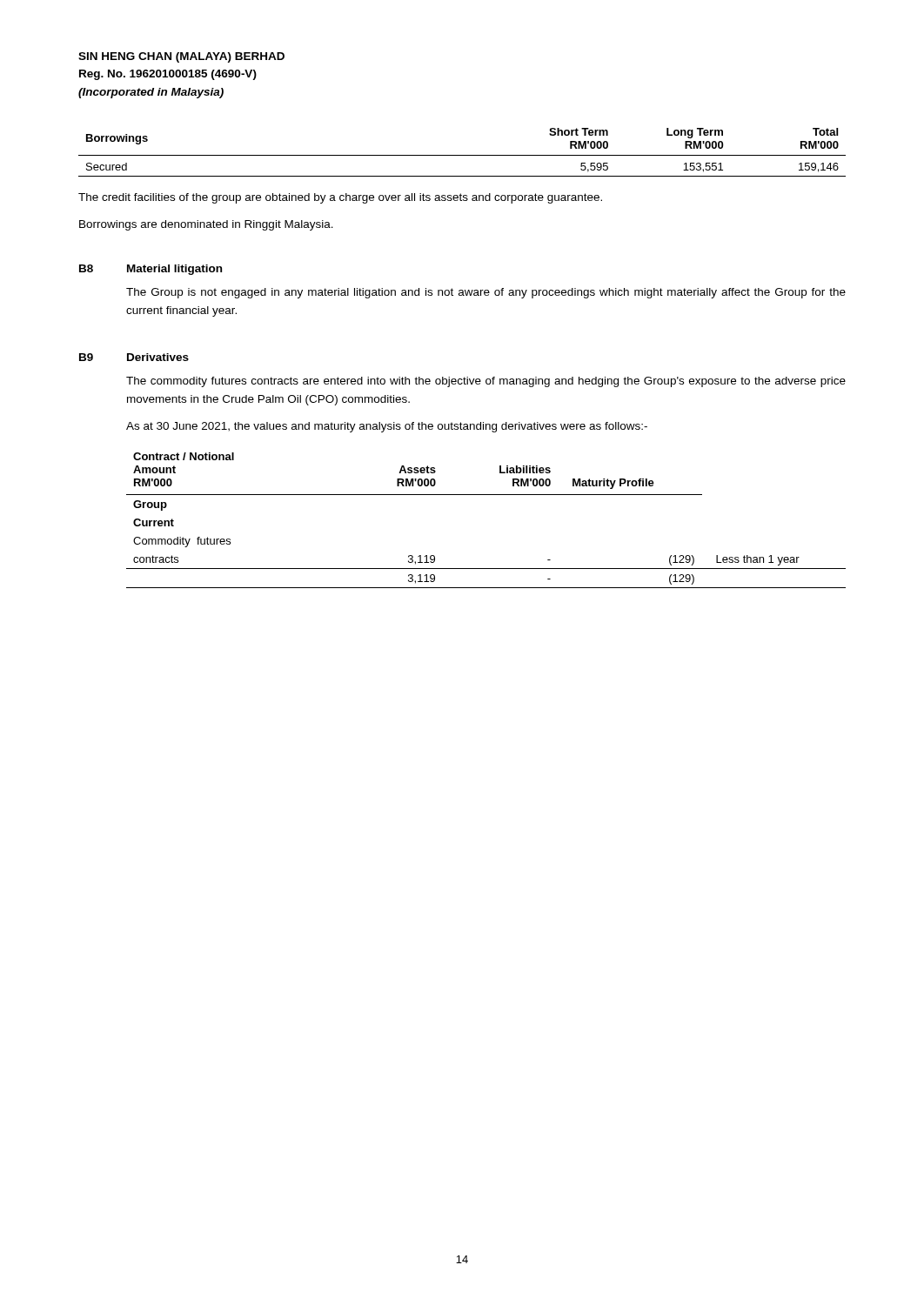Find the element starting "The commodity futures contracts are"

point(486,390)
